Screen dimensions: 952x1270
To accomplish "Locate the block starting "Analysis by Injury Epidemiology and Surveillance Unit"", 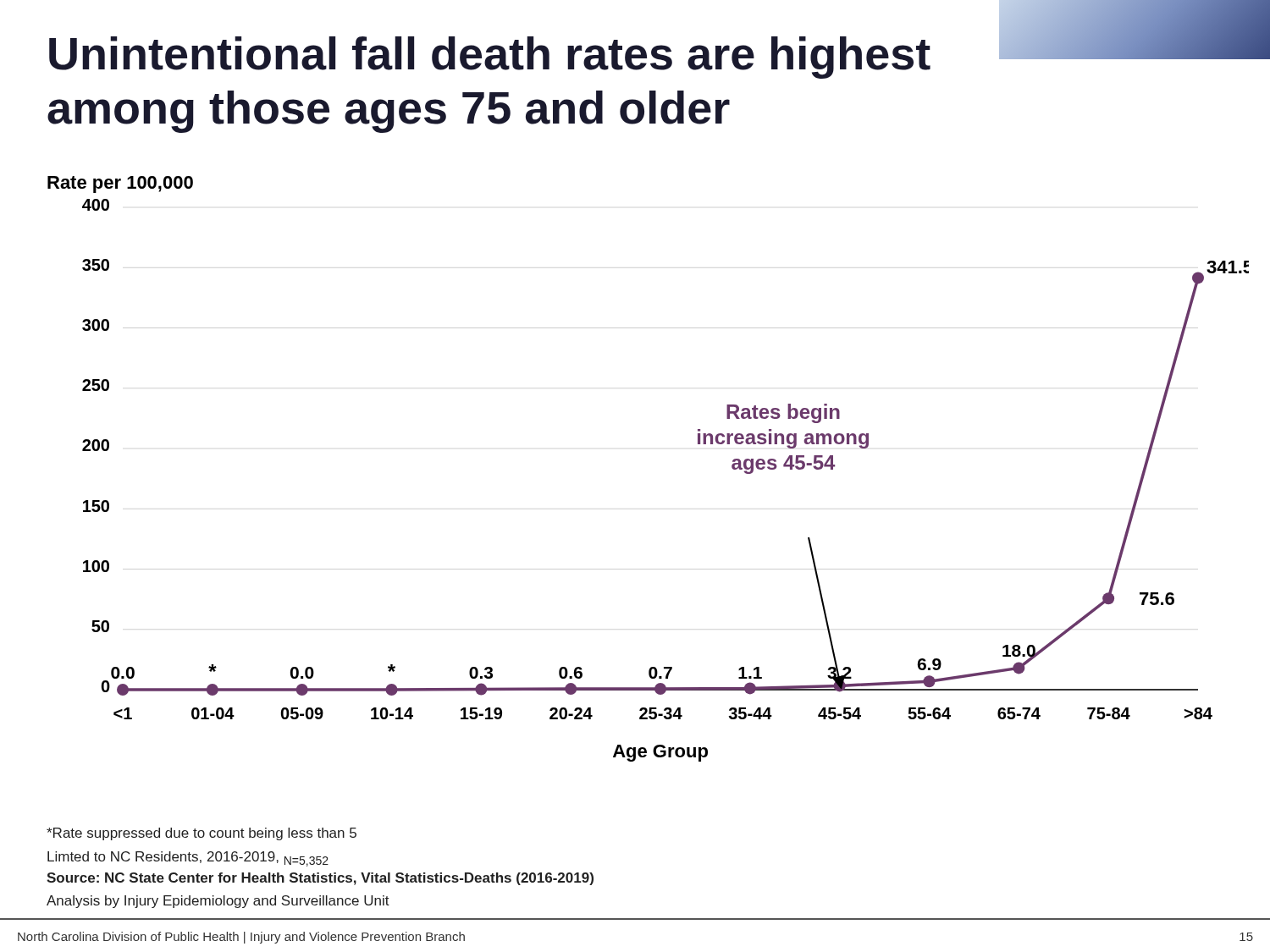I will [x=218, y=901].
